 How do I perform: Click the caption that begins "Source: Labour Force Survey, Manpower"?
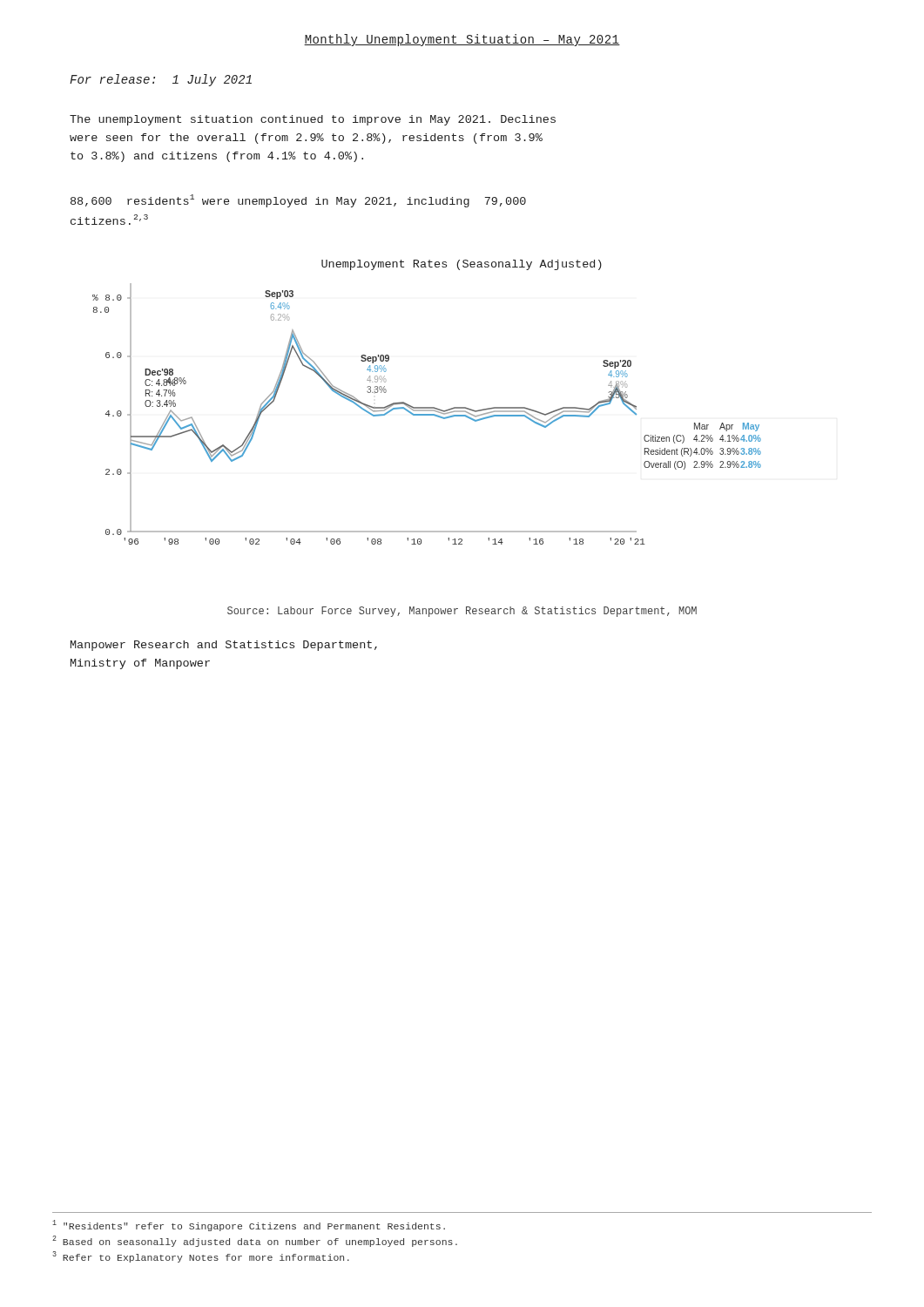(462, 611)
